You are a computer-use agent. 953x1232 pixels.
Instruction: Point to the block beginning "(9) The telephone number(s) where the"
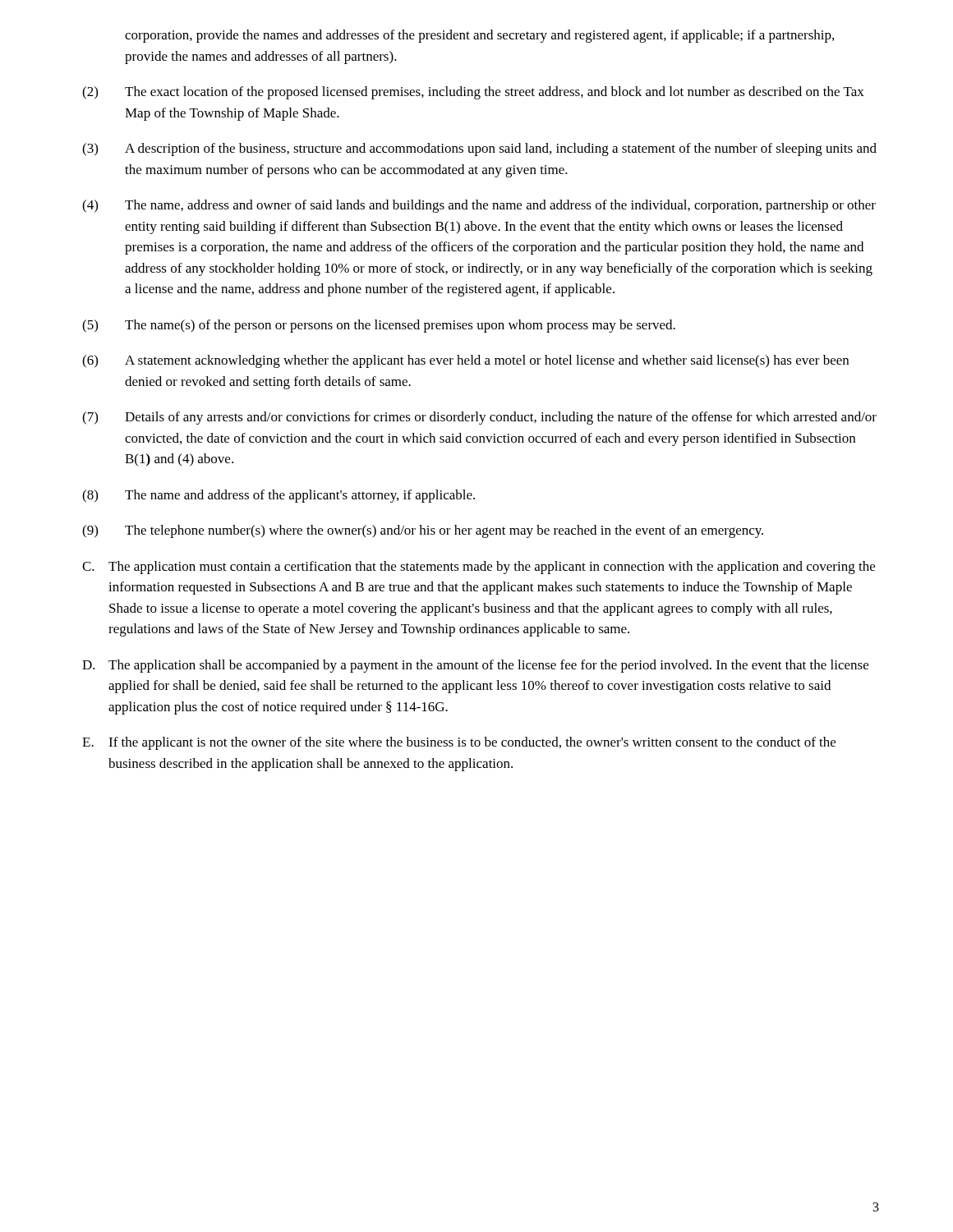coord(481,530)
